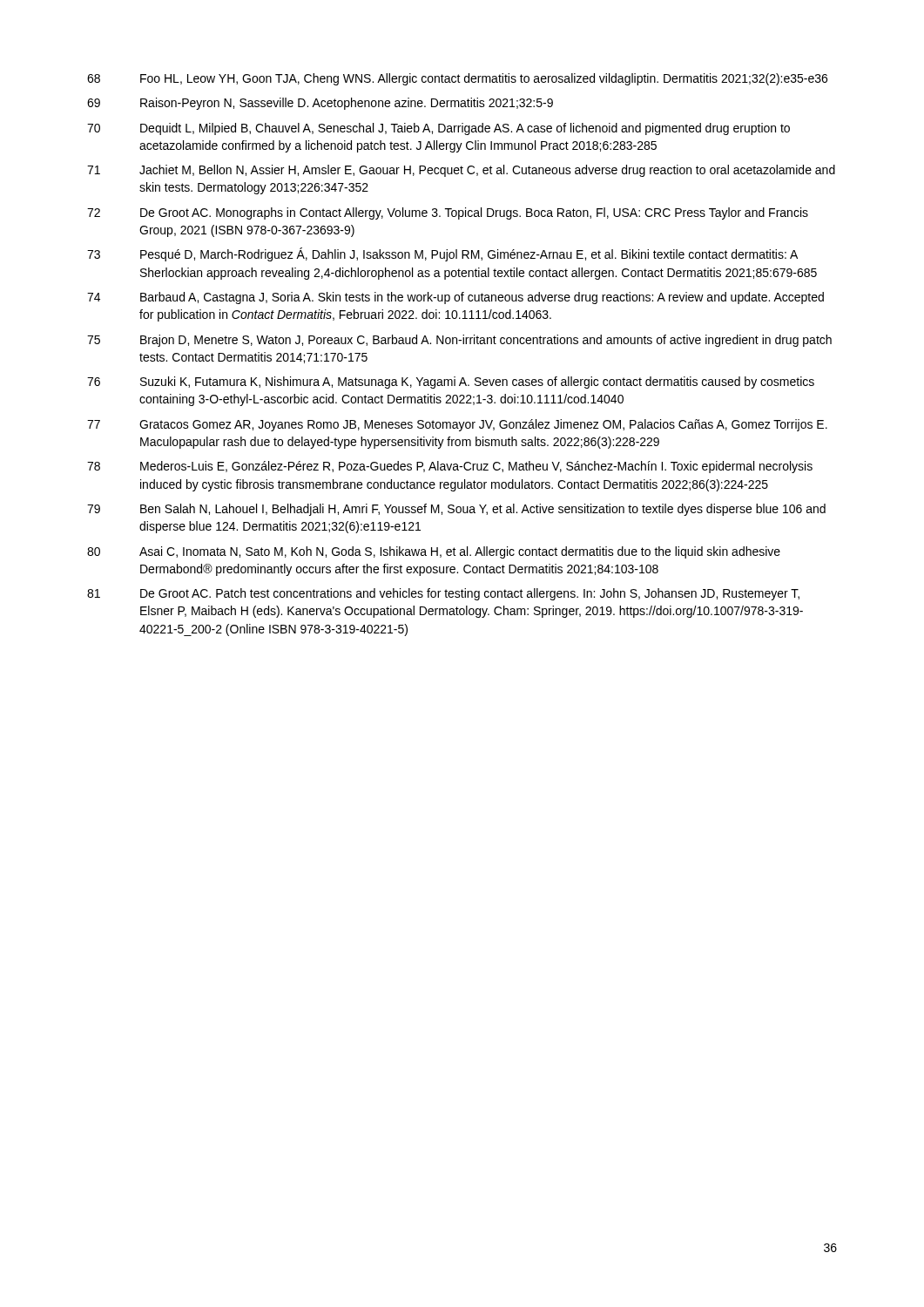Image resolution: width=924 pixels, height=1307 pixels.
Task: Locate the block of text that opens with "80 Asai C, Inomata N, Sato M, Koh"
Action: click(x=462, y=560)
